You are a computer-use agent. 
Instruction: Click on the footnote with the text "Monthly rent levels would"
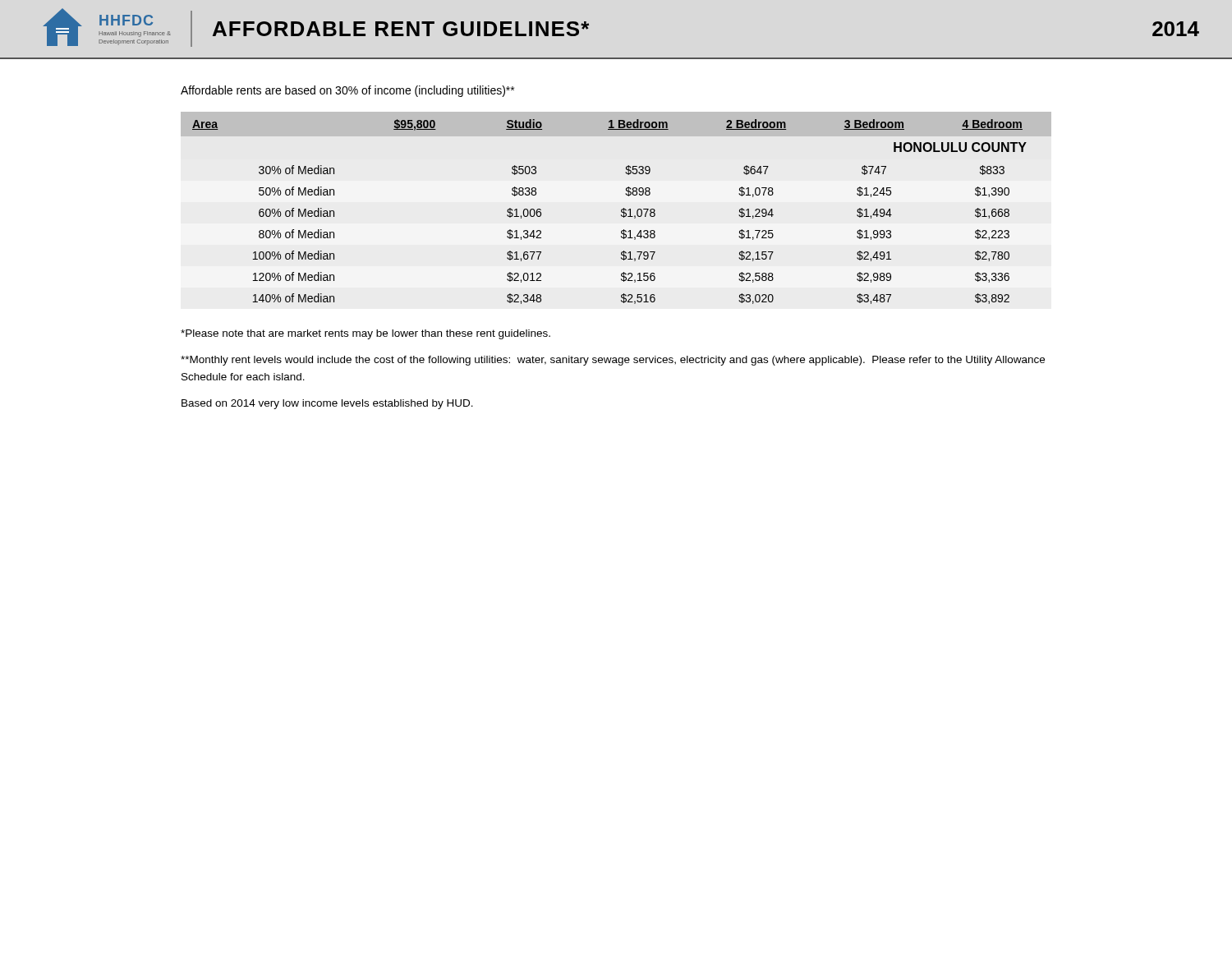[613, 368]
